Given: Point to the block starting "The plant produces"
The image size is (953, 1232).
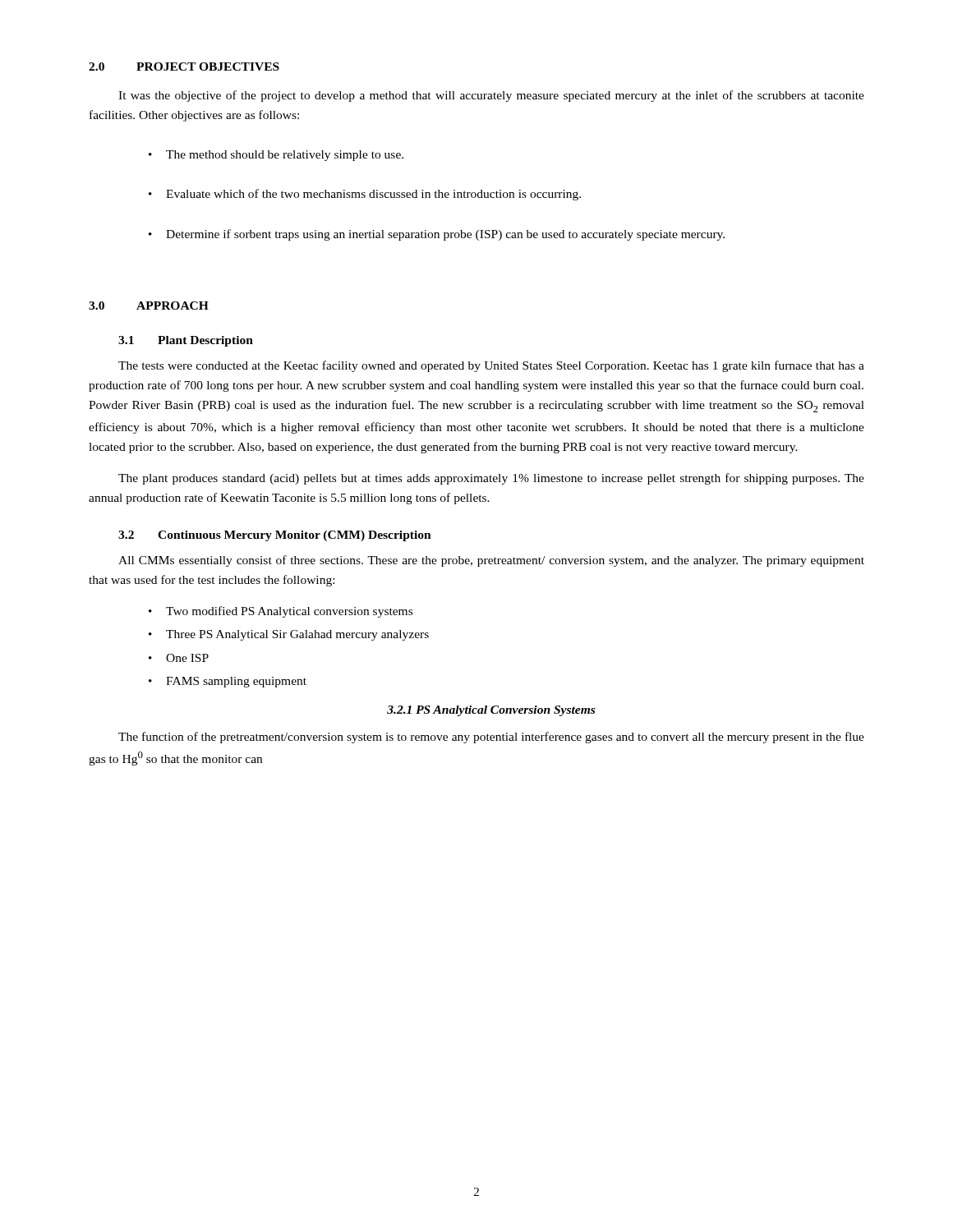Looking at the screenshot, I should pos(476,487).
